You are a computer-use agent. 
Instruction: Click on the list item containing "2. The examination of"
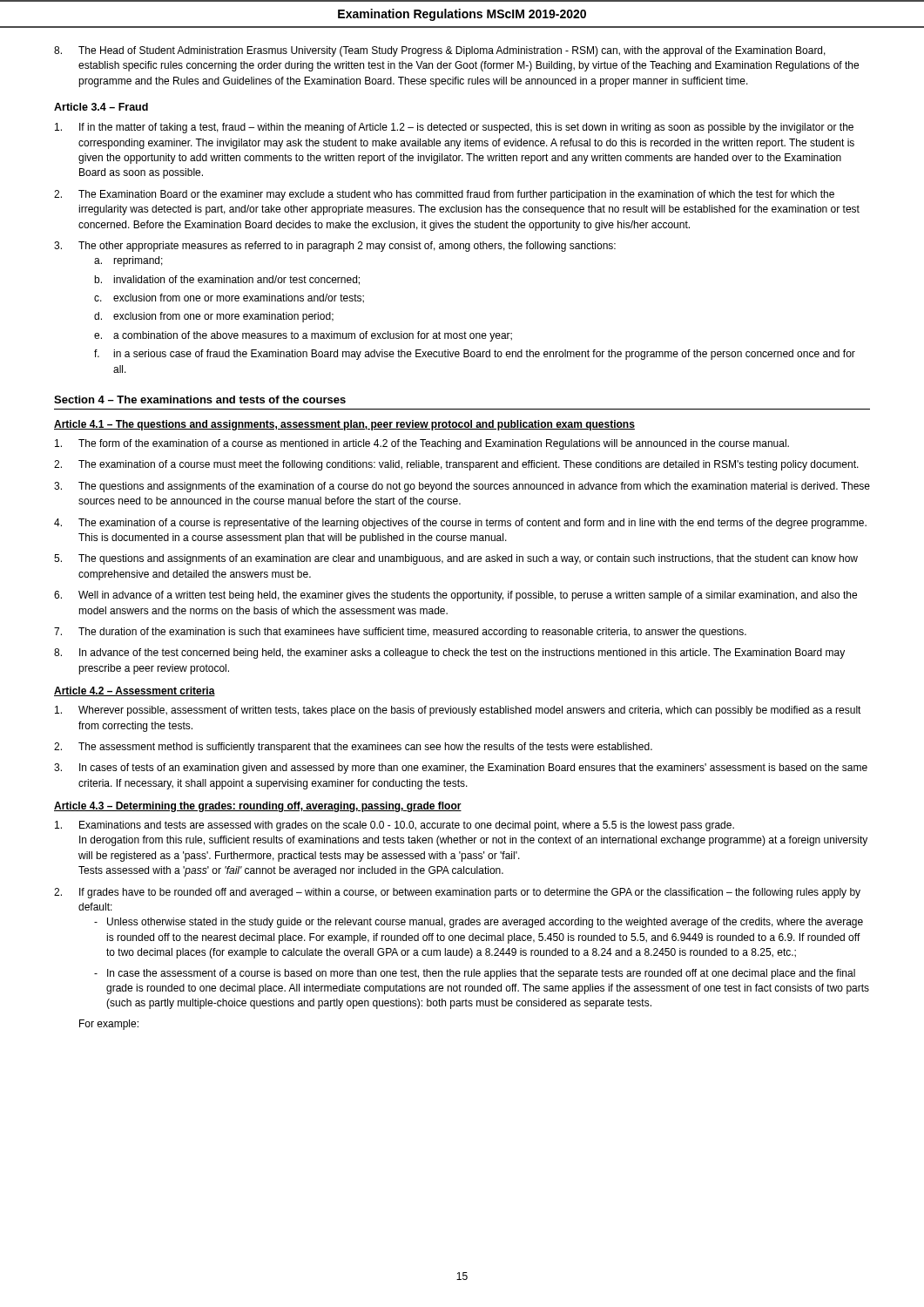[x=462, y=465]
